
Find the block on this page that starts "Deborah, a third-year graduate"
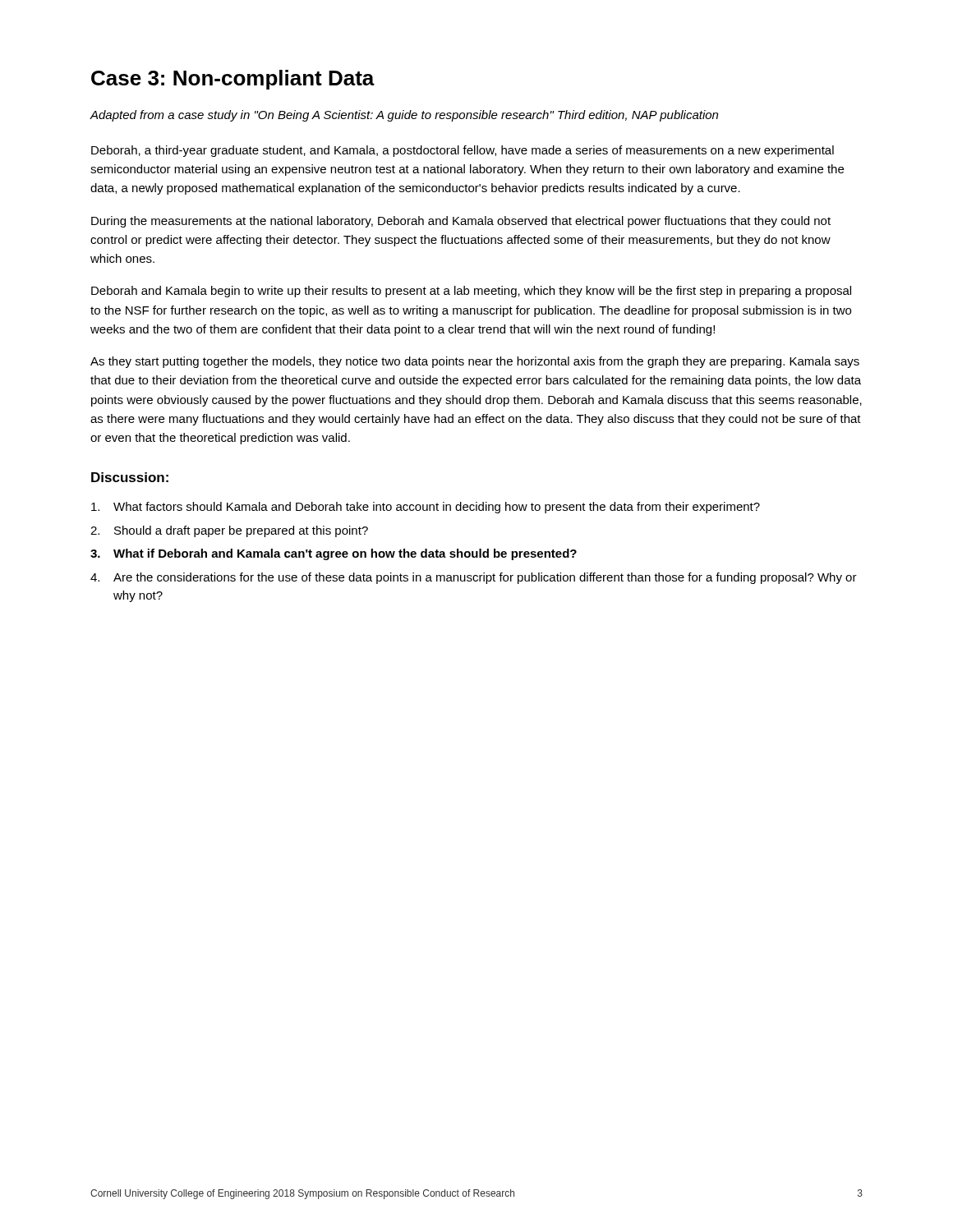click(467, 169)
